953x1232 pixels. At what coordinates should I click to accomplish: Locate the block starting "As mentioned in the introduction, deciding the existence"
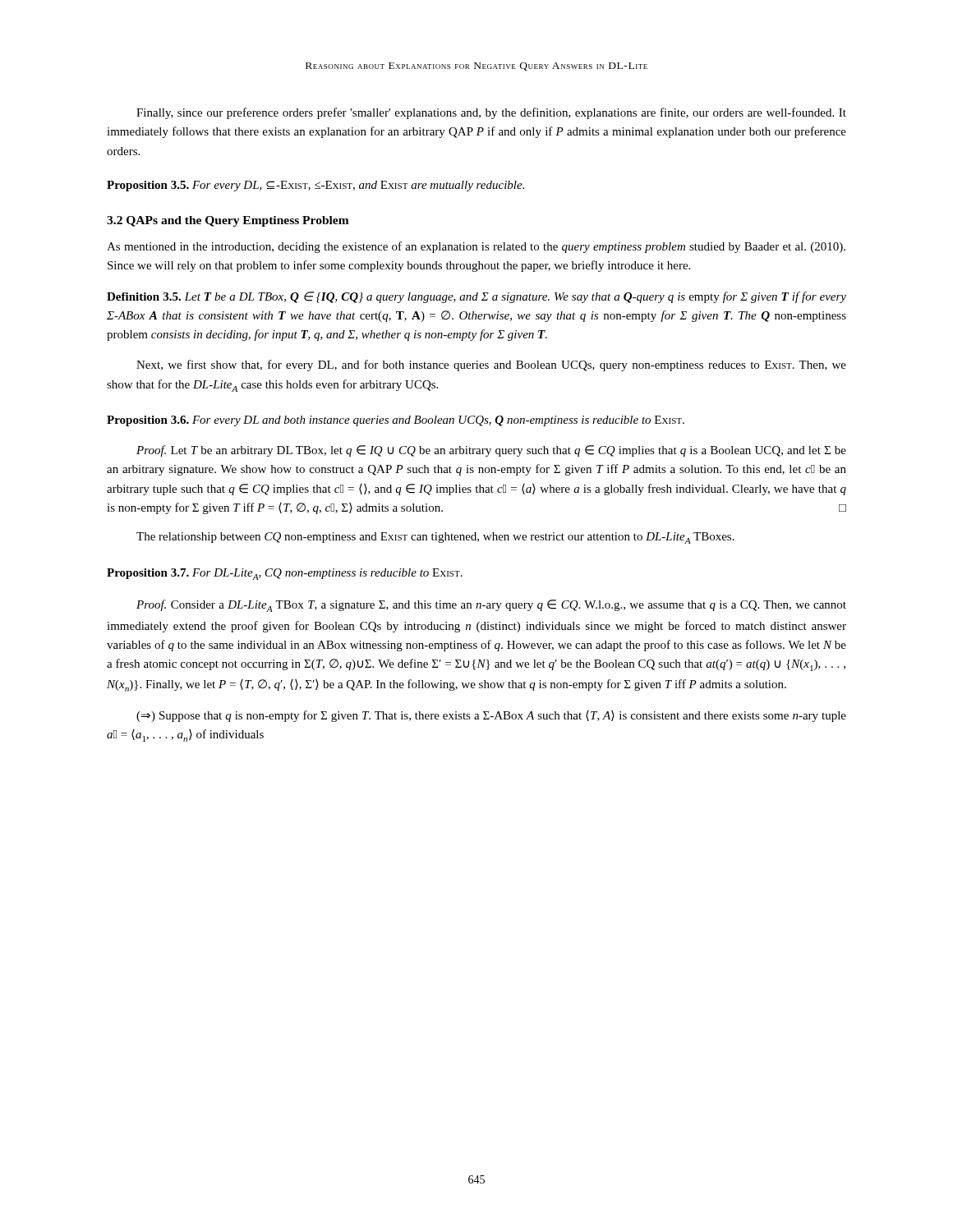click(x=476, y=256)
